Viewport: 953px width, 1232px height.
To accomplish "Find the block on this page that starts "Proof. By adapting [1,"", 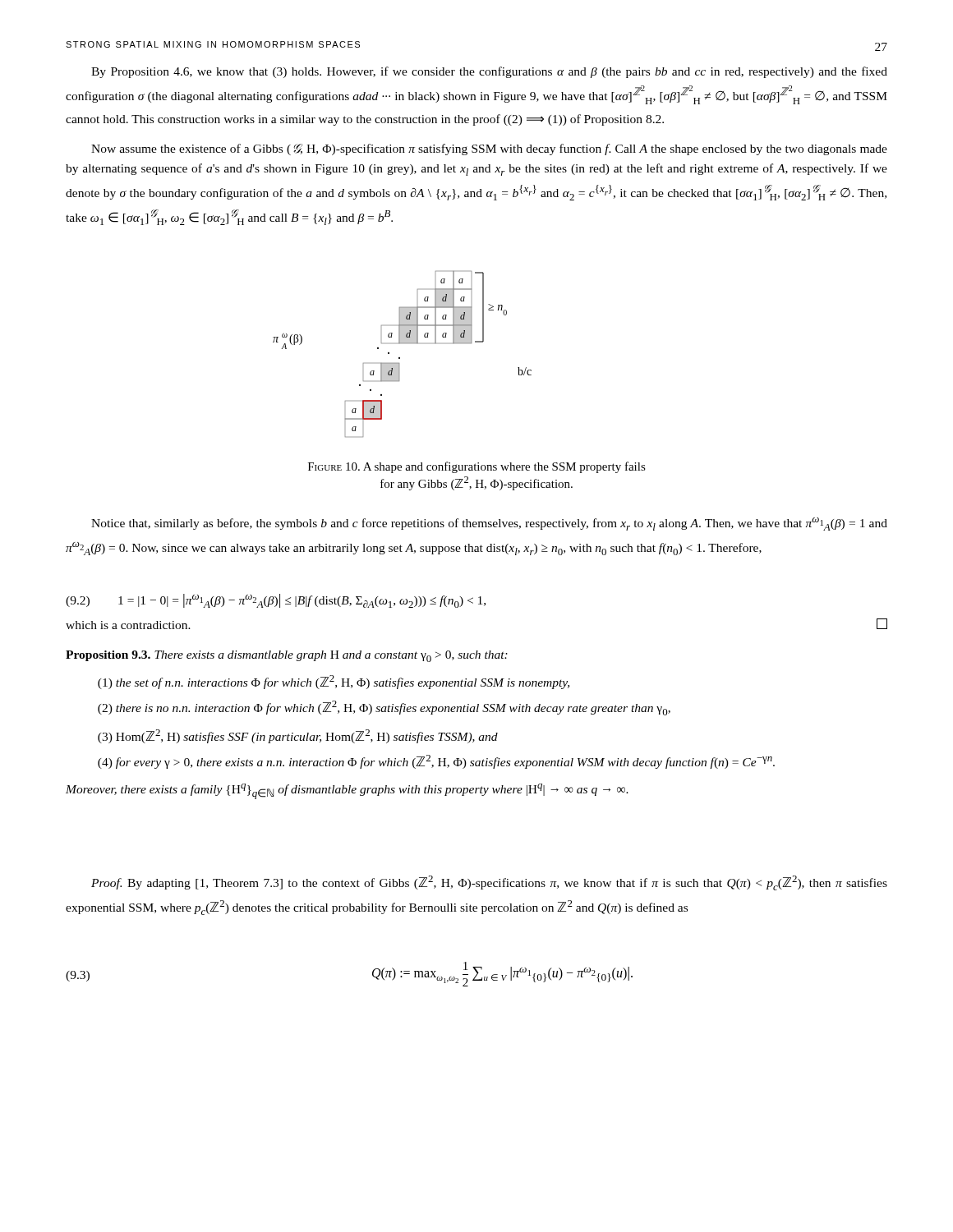I will click(476, 895).
